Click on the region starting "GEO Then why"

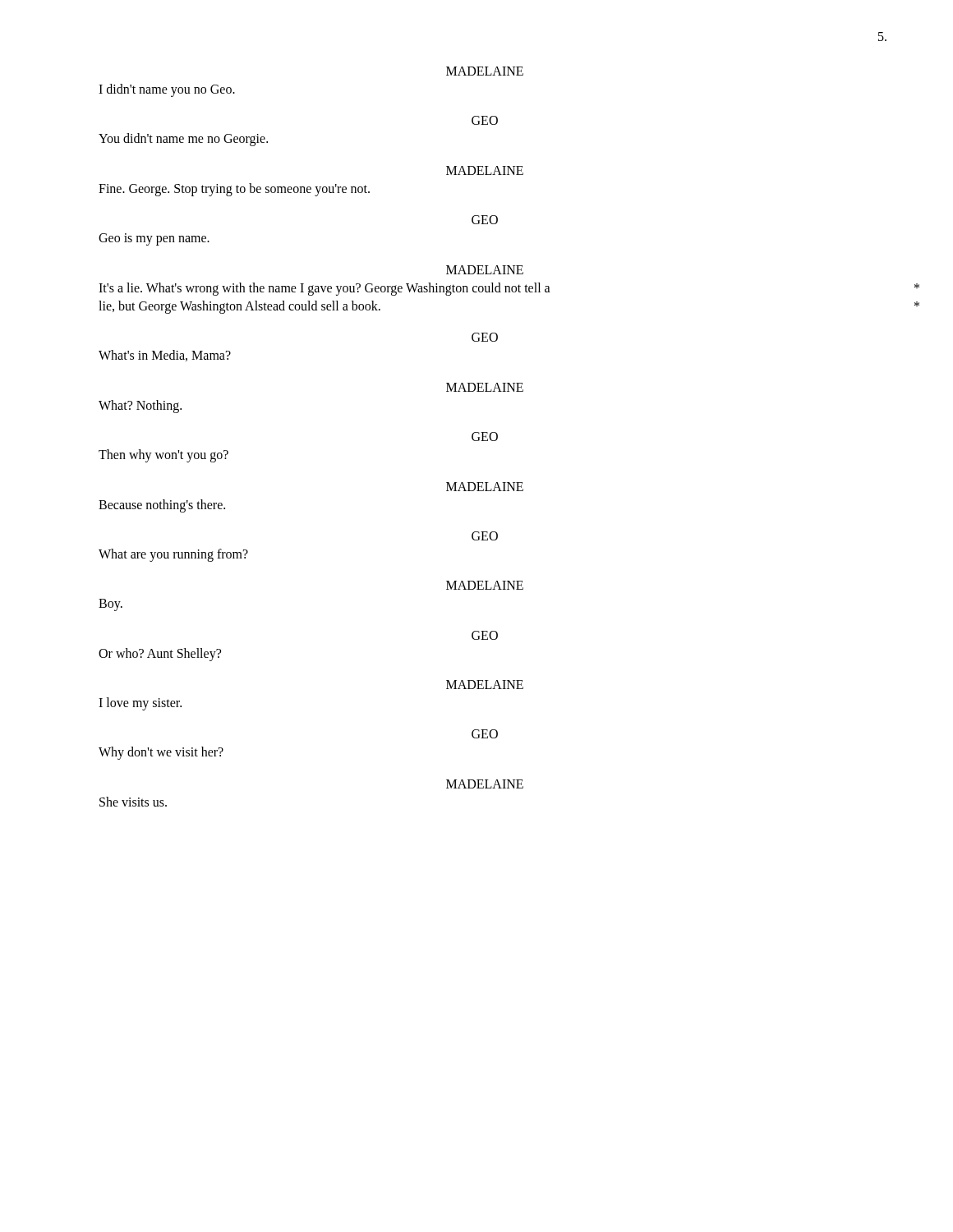pyautogui.click(x=485, y=447)
